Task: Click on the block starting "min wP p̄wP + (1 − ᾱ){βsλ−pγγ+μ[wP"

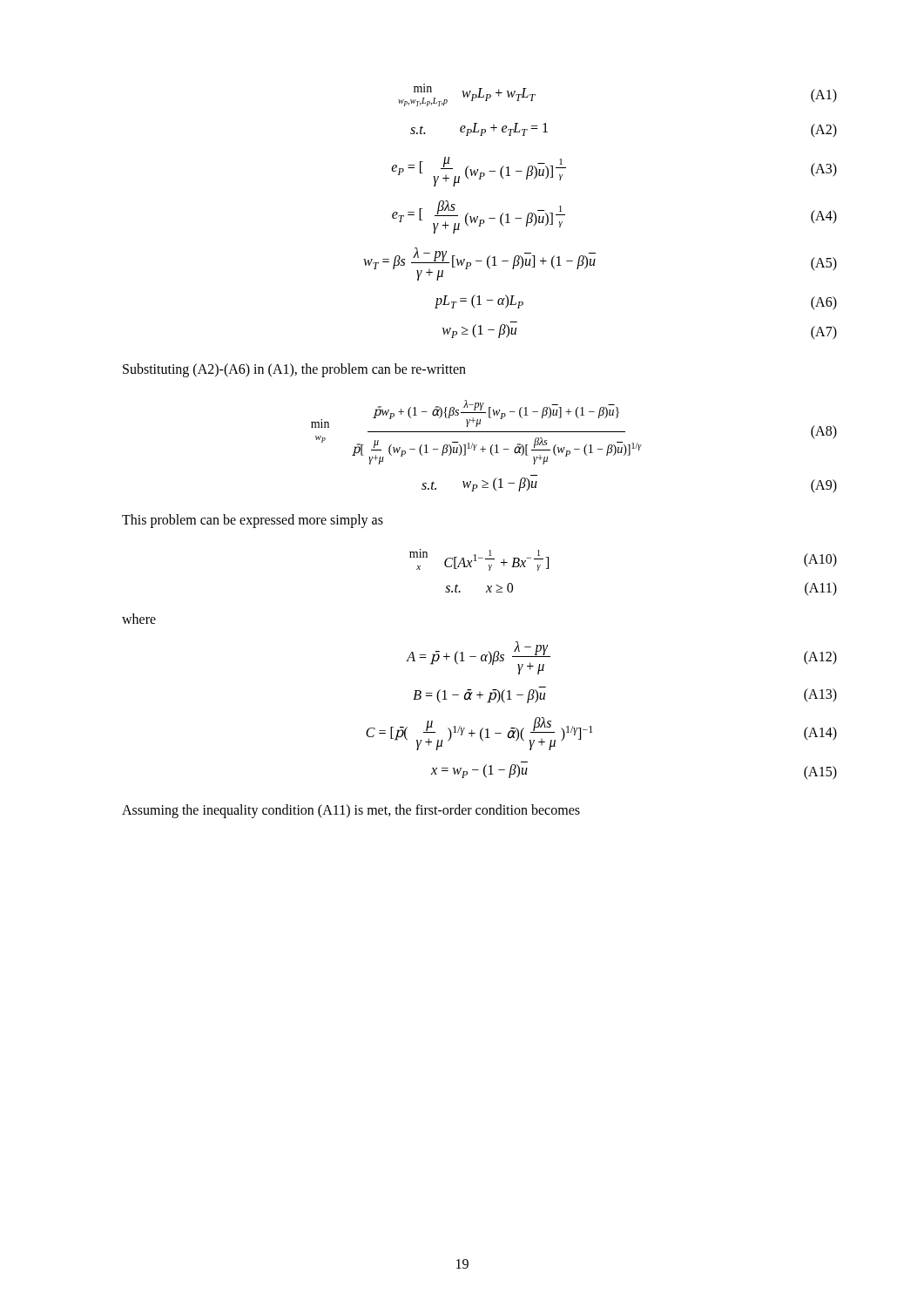Action: tap(574, 431)
